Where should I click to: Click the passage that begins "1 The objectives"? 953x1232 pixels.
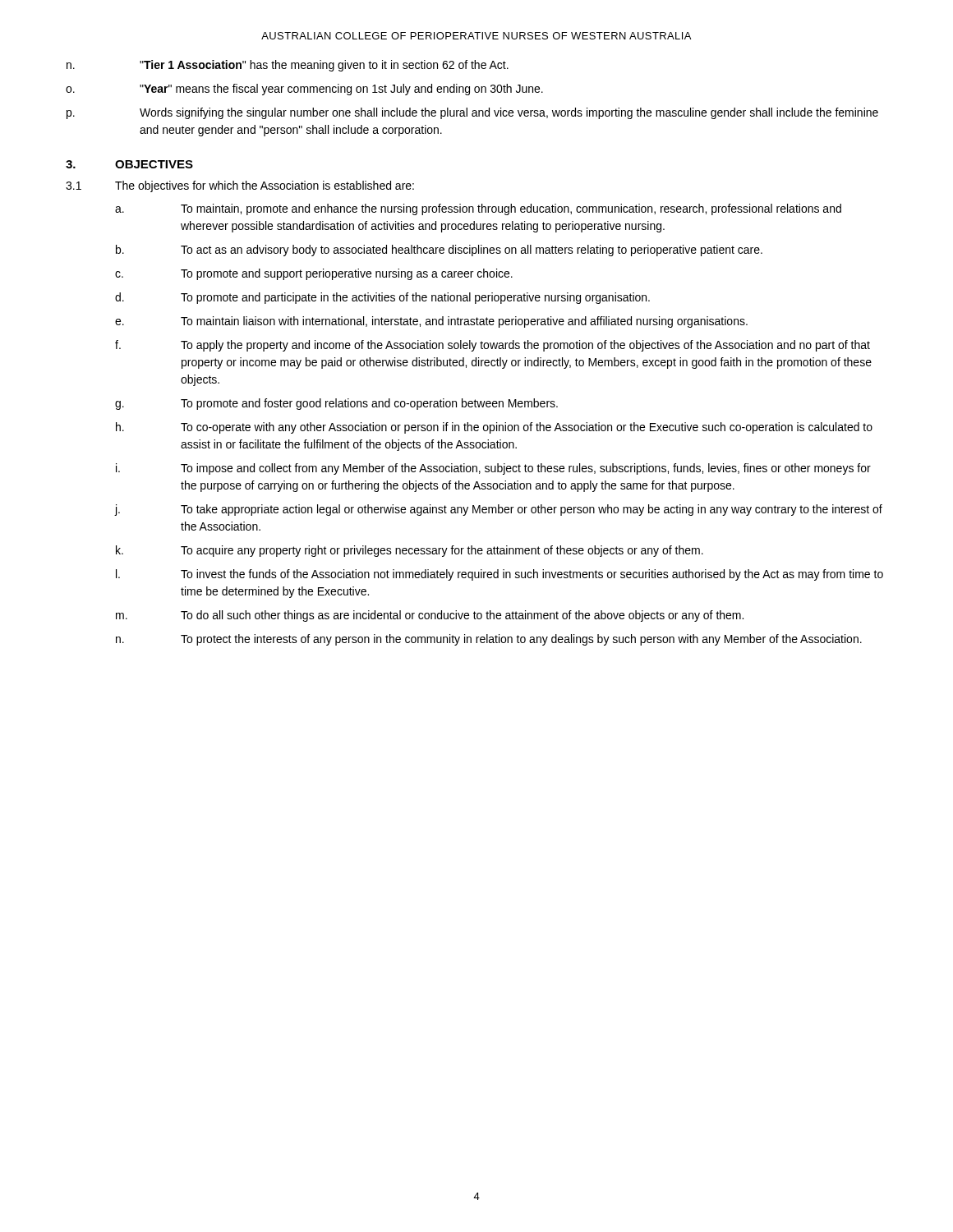tap(240, 186)
